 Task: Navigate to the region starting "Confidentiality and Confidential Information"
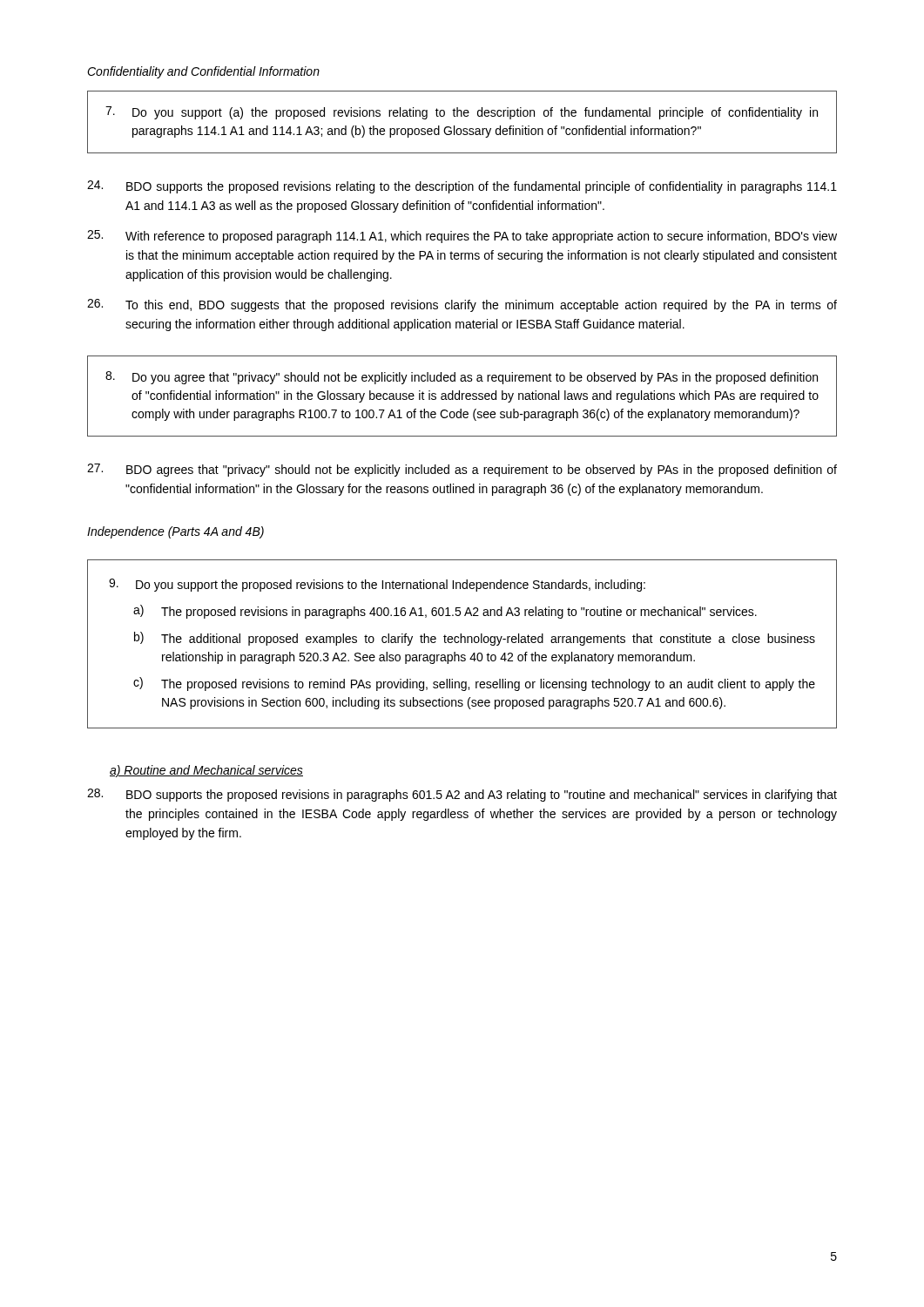pos(203,71)
